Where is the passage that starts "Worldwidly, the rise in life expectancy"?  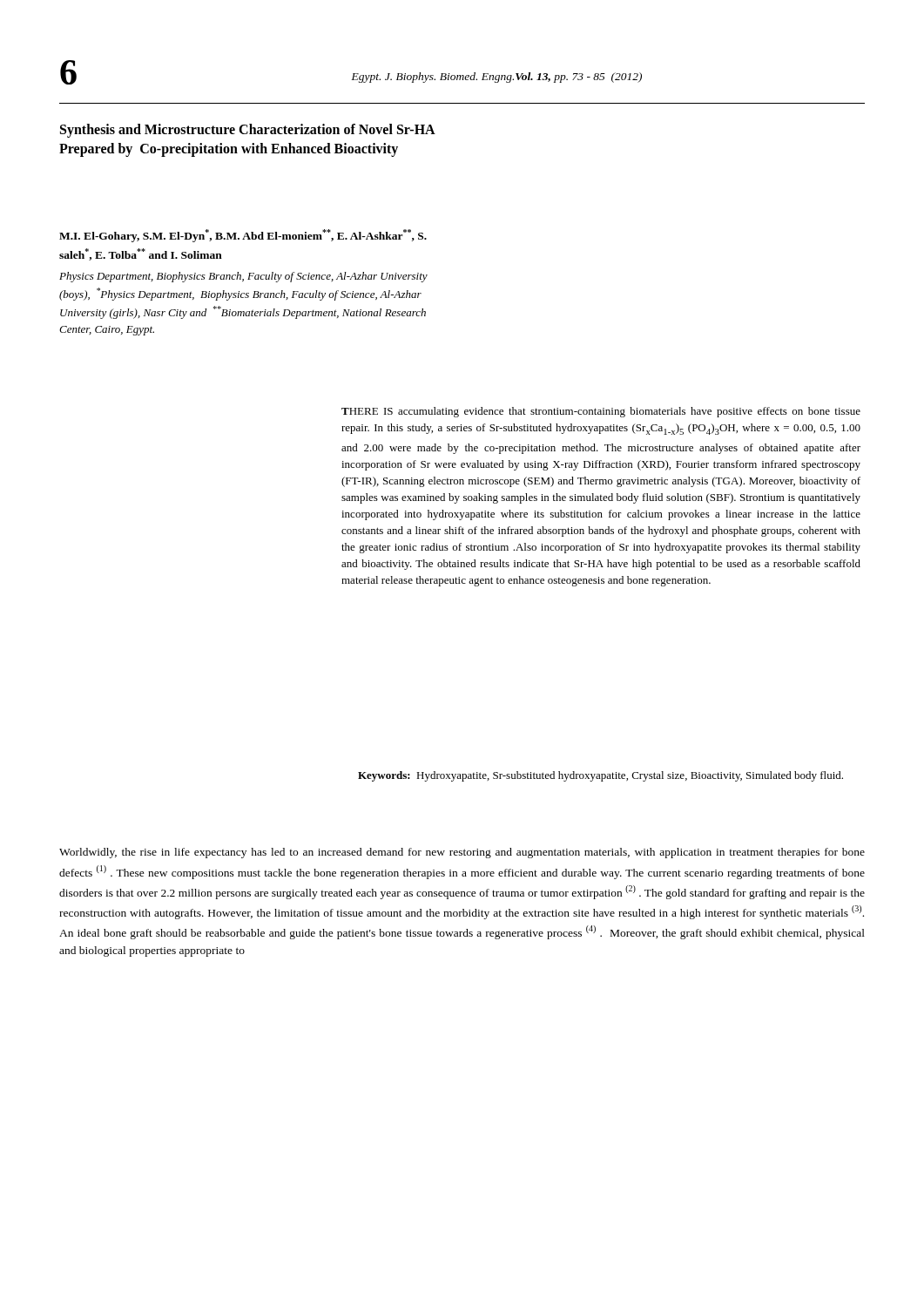tap(462, 901)
